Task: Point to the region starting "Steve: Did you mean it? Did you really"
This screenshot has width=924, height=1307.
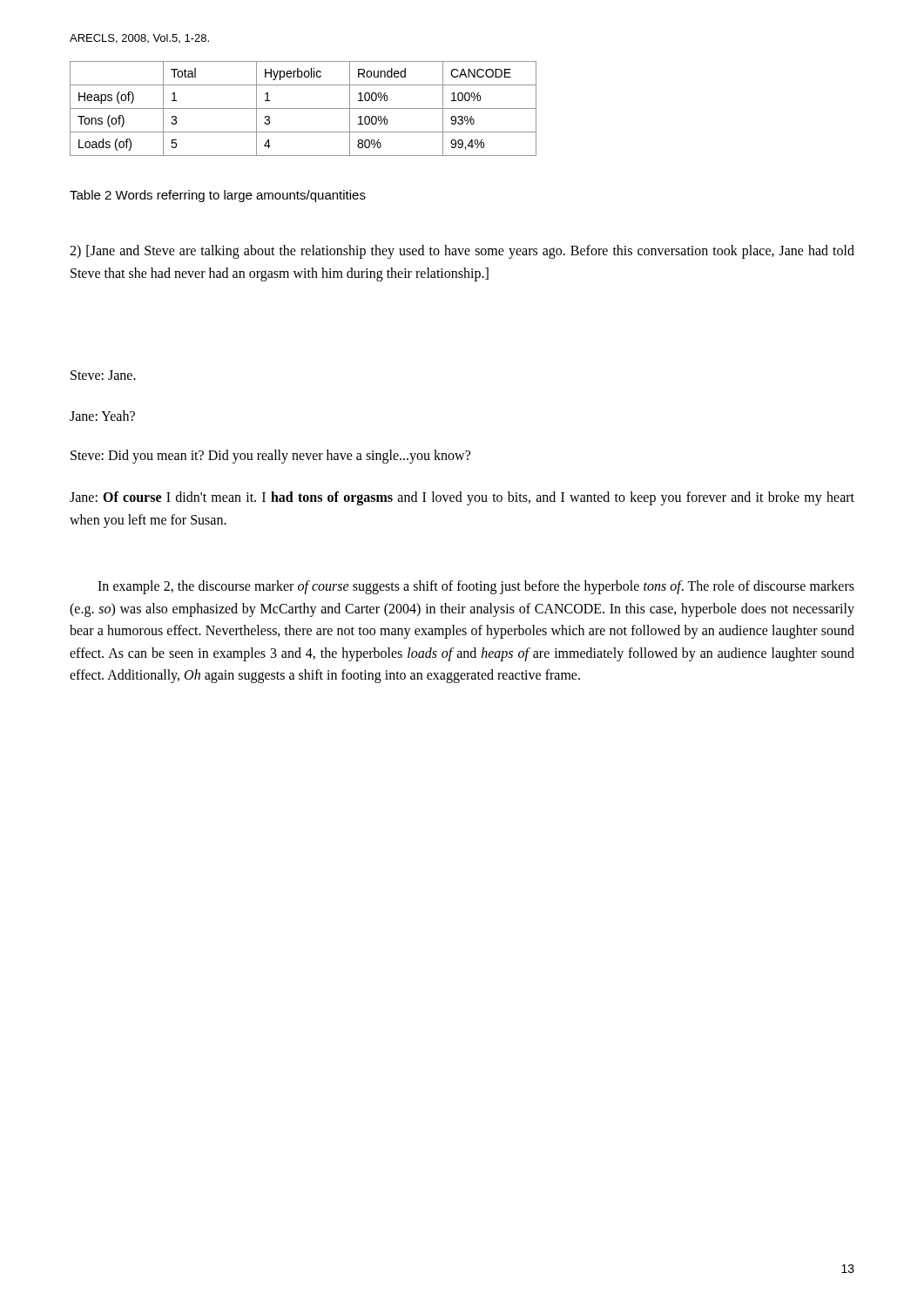Action: click(x=270, y=455)
